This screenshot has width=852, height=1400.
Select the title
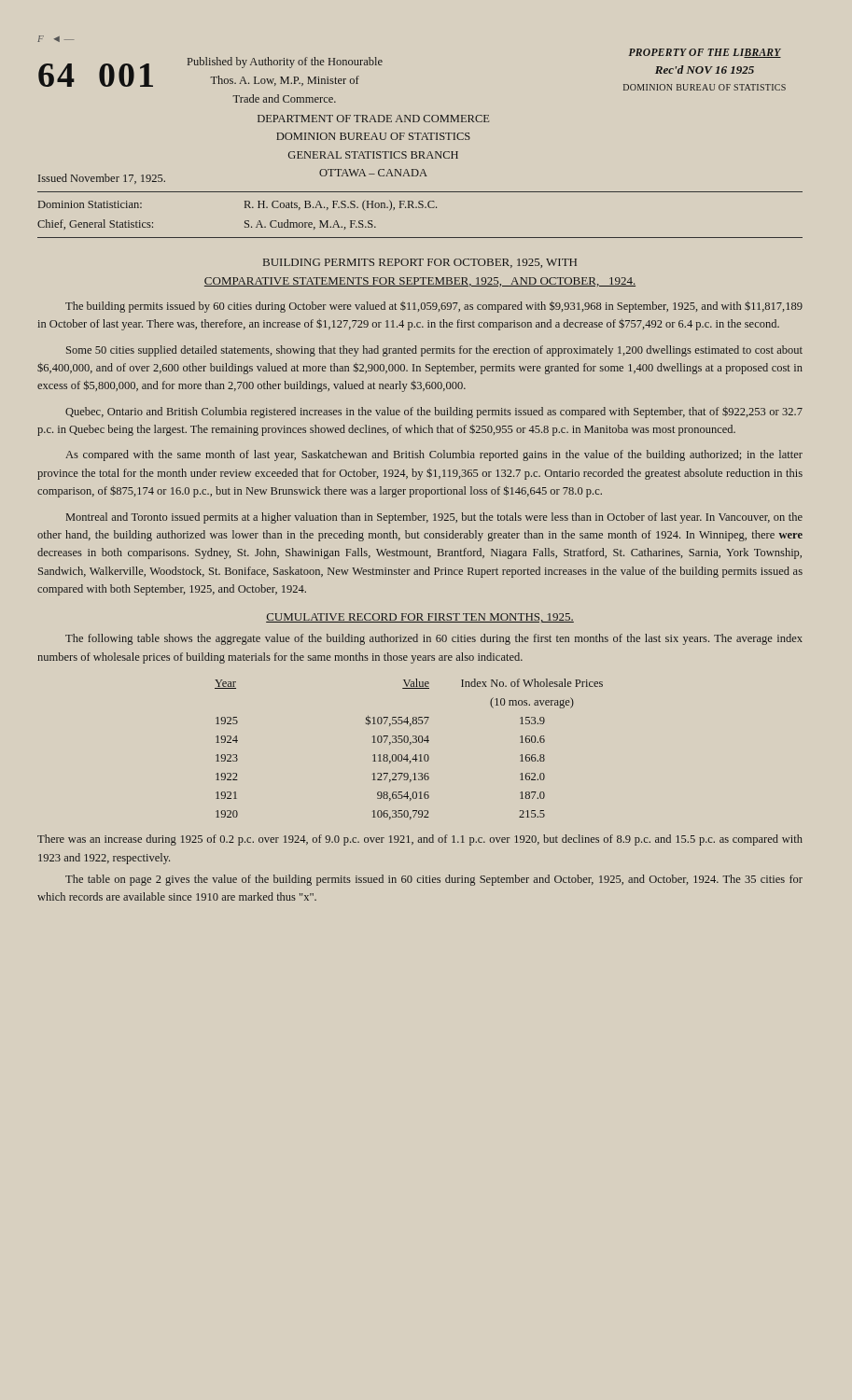(420, 271)
